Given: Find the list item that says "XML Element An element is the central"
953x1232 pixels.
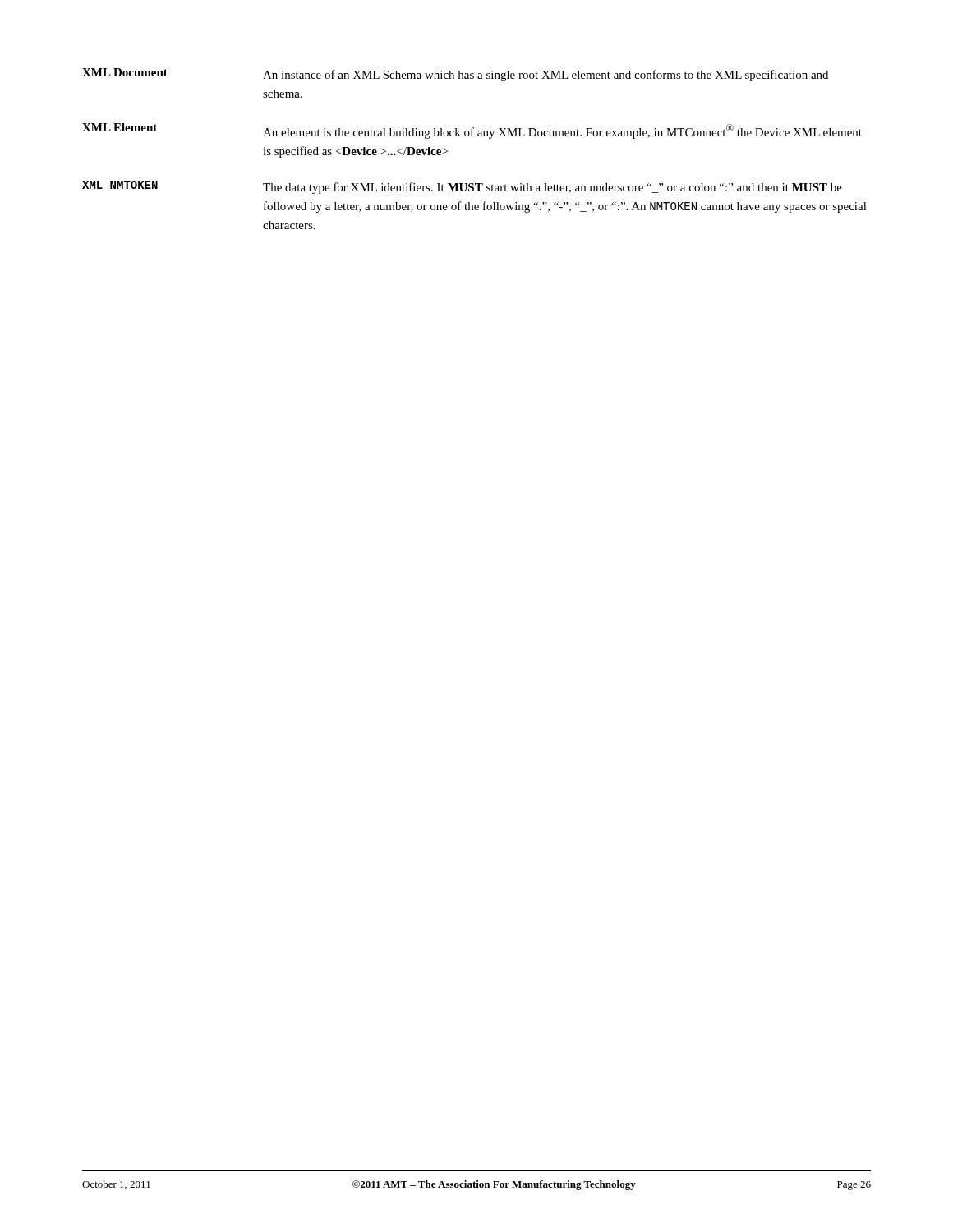Looking at the screenshot, I should click(476, 140).
